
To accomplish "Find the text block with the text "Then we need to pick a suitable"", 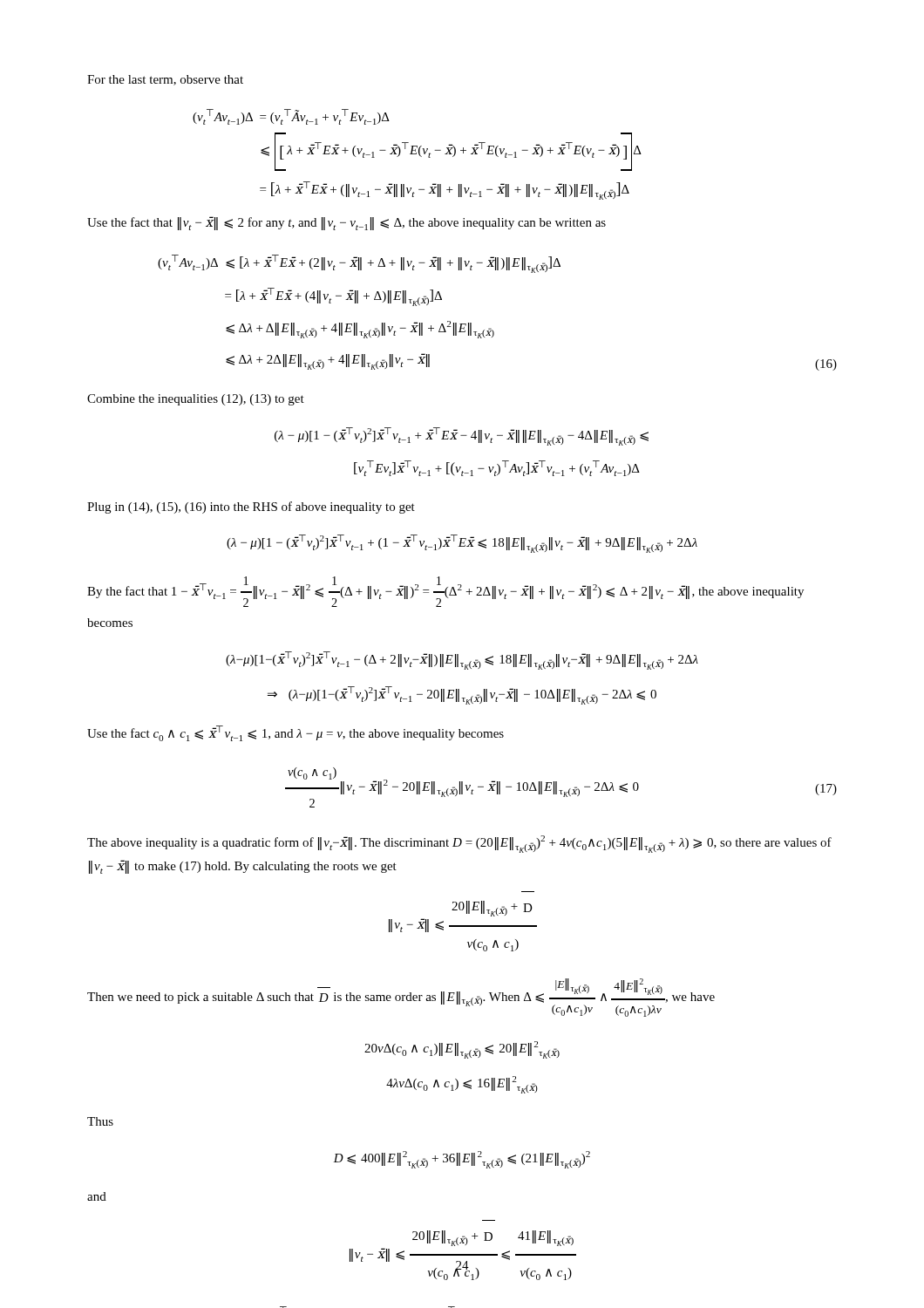I will point(401,998).
